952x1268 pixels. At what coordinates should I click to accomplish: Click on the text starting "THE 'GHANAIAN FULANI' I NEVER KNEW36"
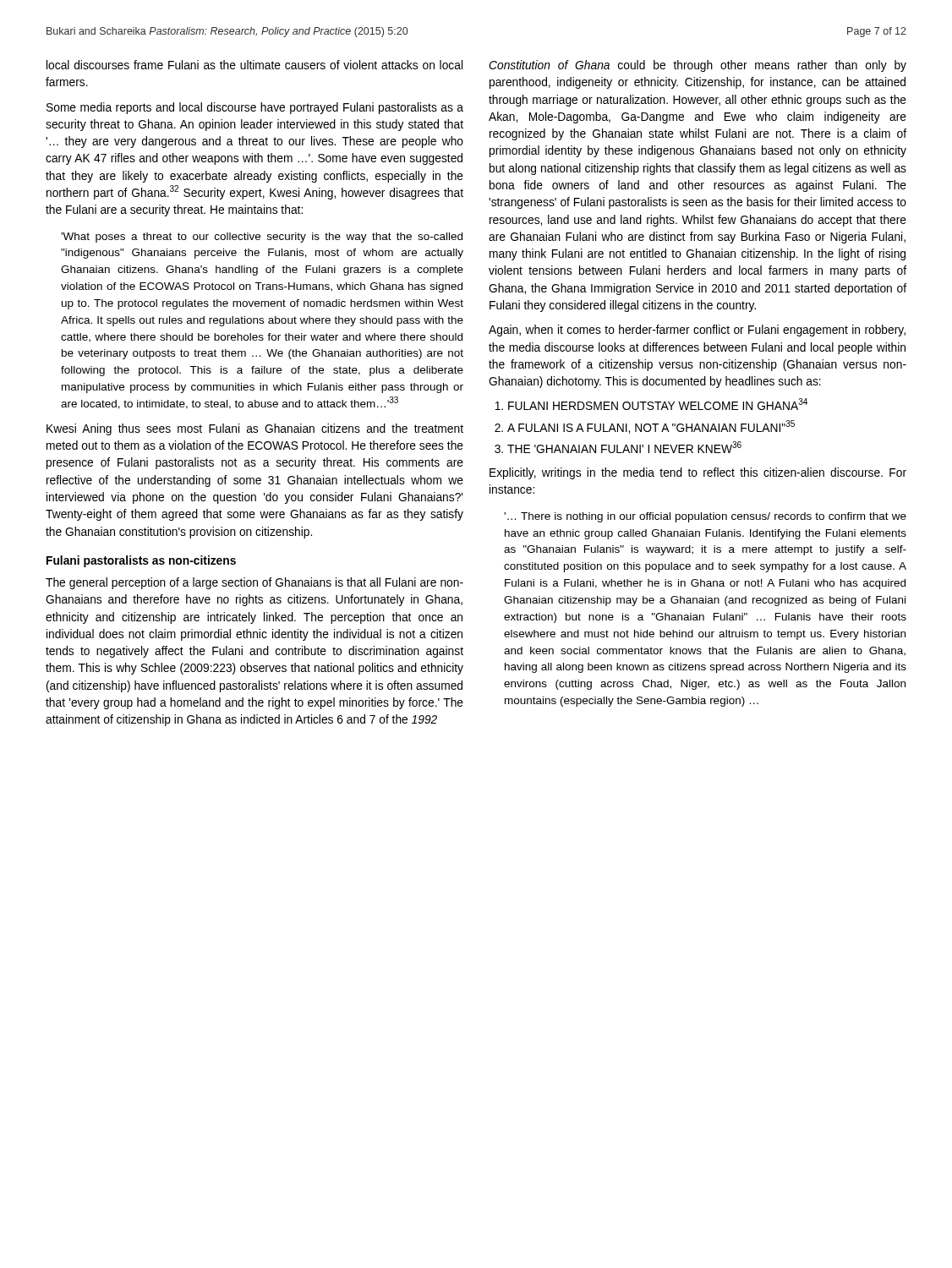click(x=624, y=448)
